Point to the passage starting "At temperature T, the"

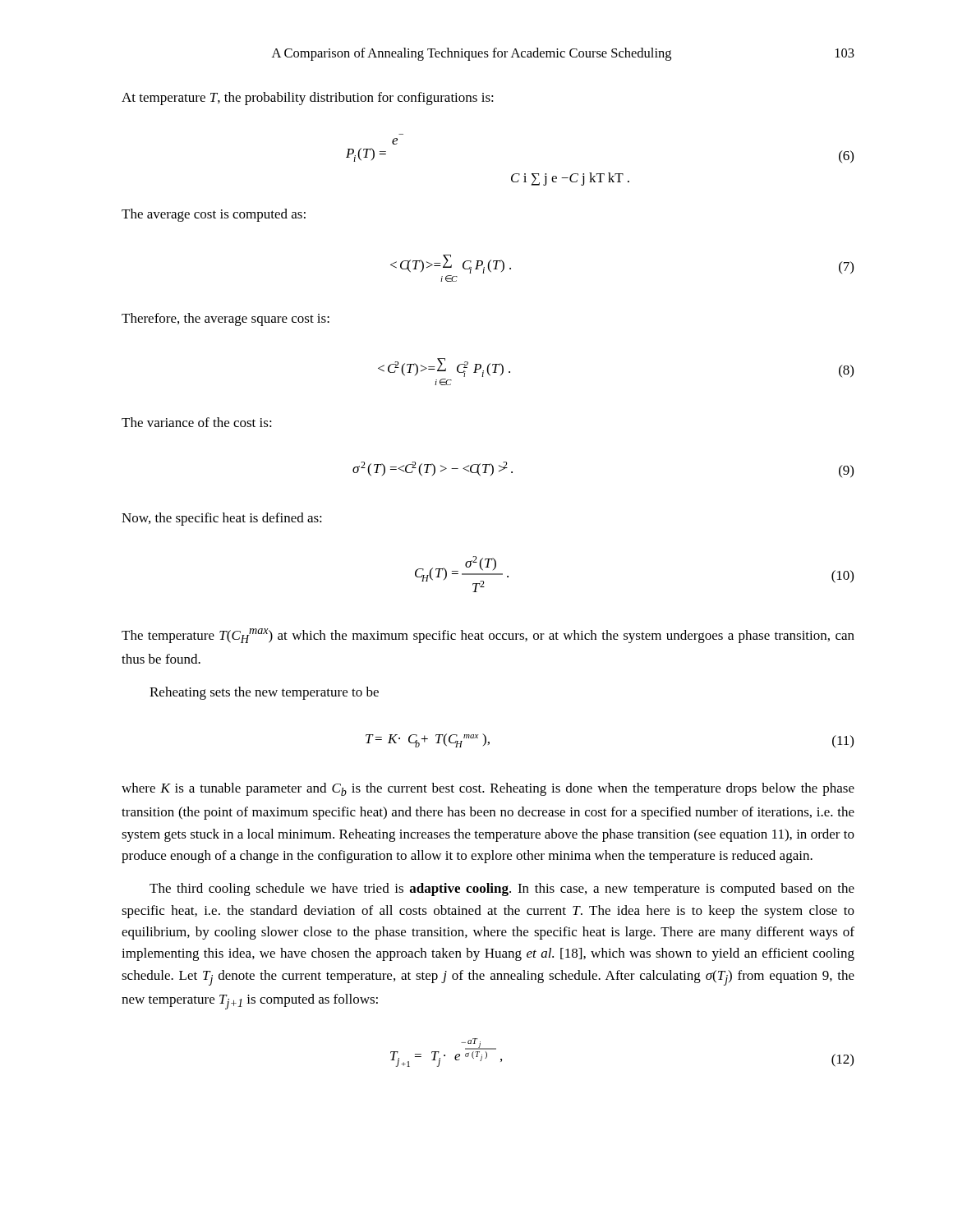pos(308,97)
